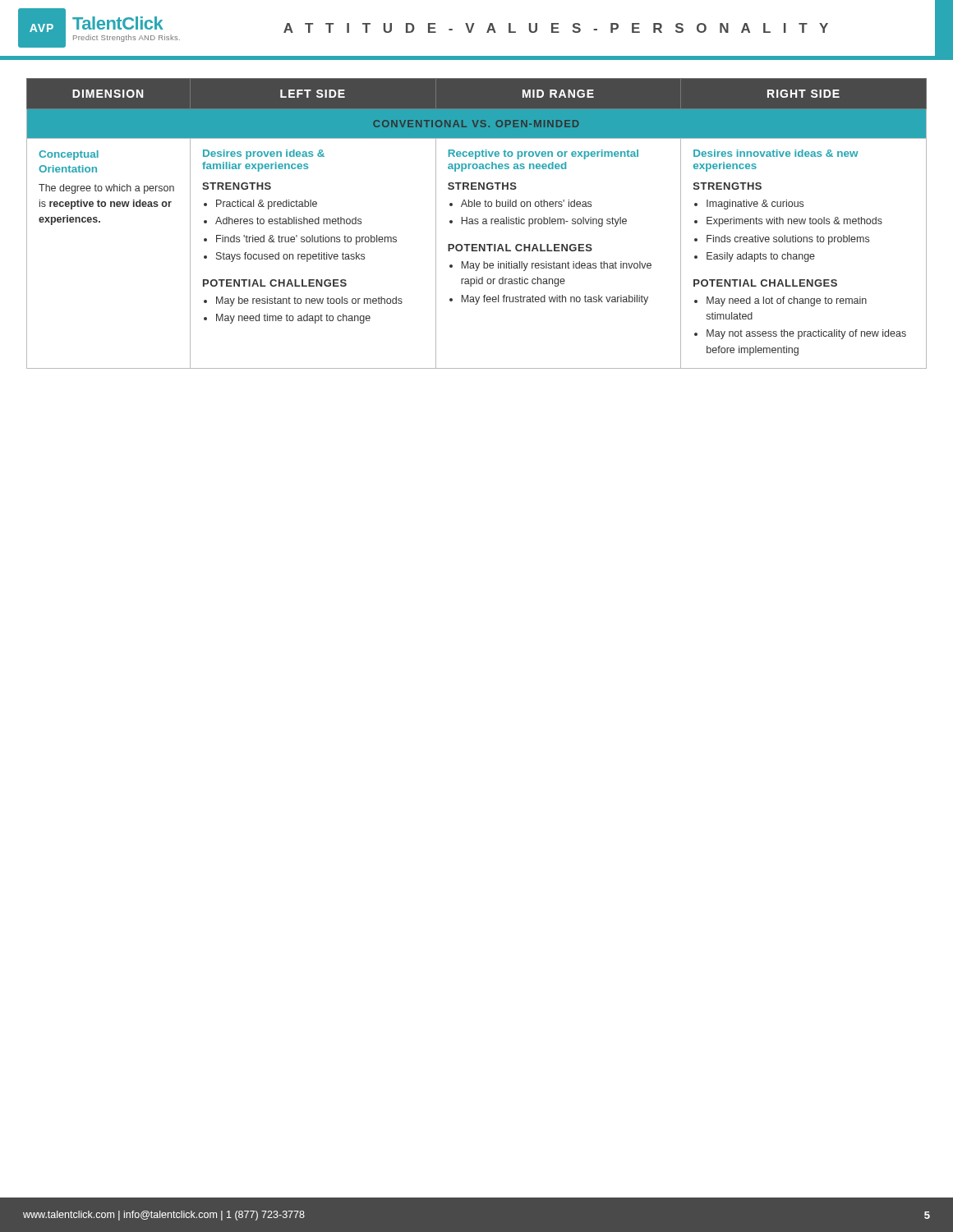The image size is (953, 1232).
Task: Click the table
Action: pyautogui.click(x=476, y=223)
